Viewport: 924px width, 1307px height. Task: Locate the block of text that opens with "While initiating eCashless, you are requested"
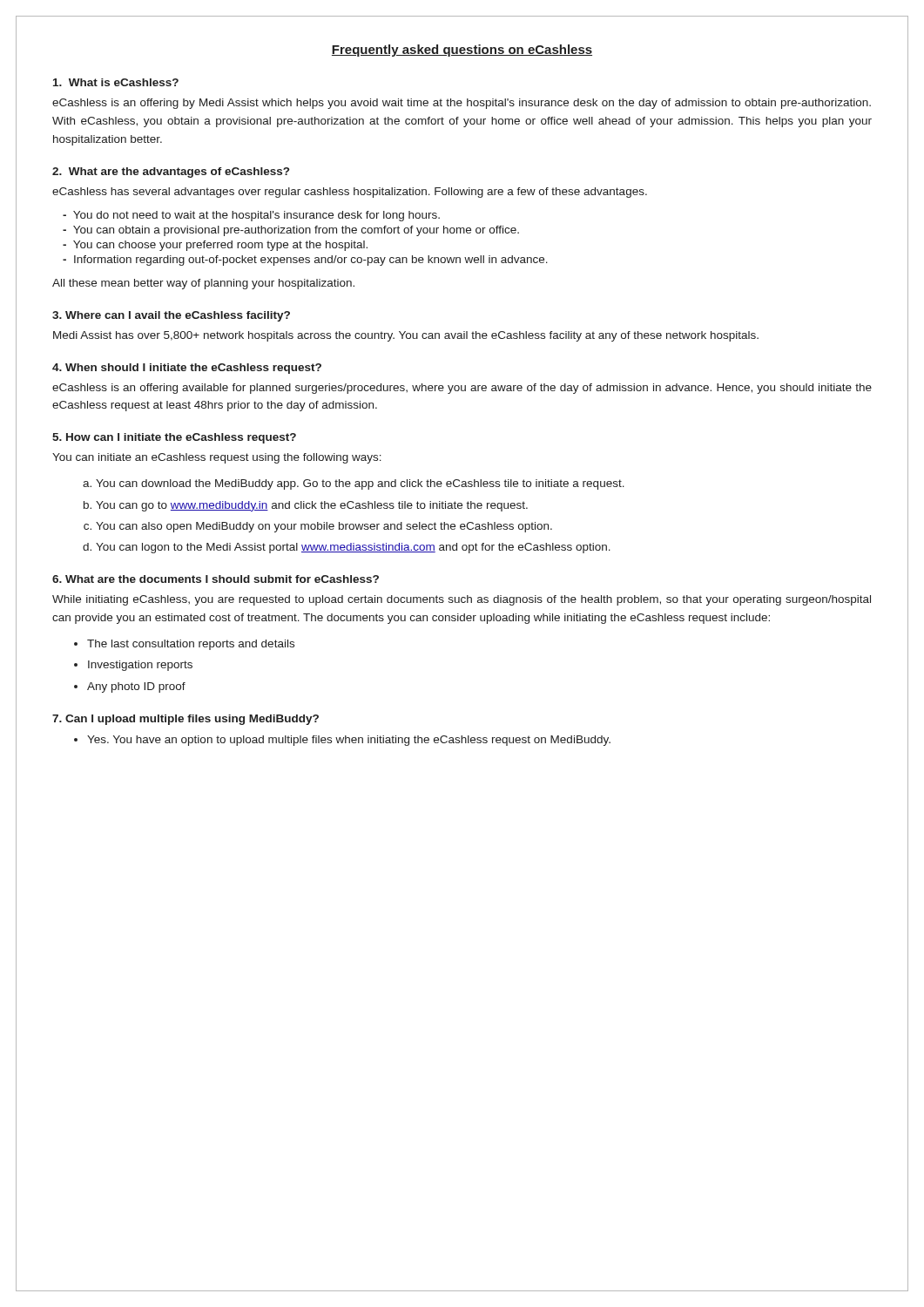coord(462,608)
